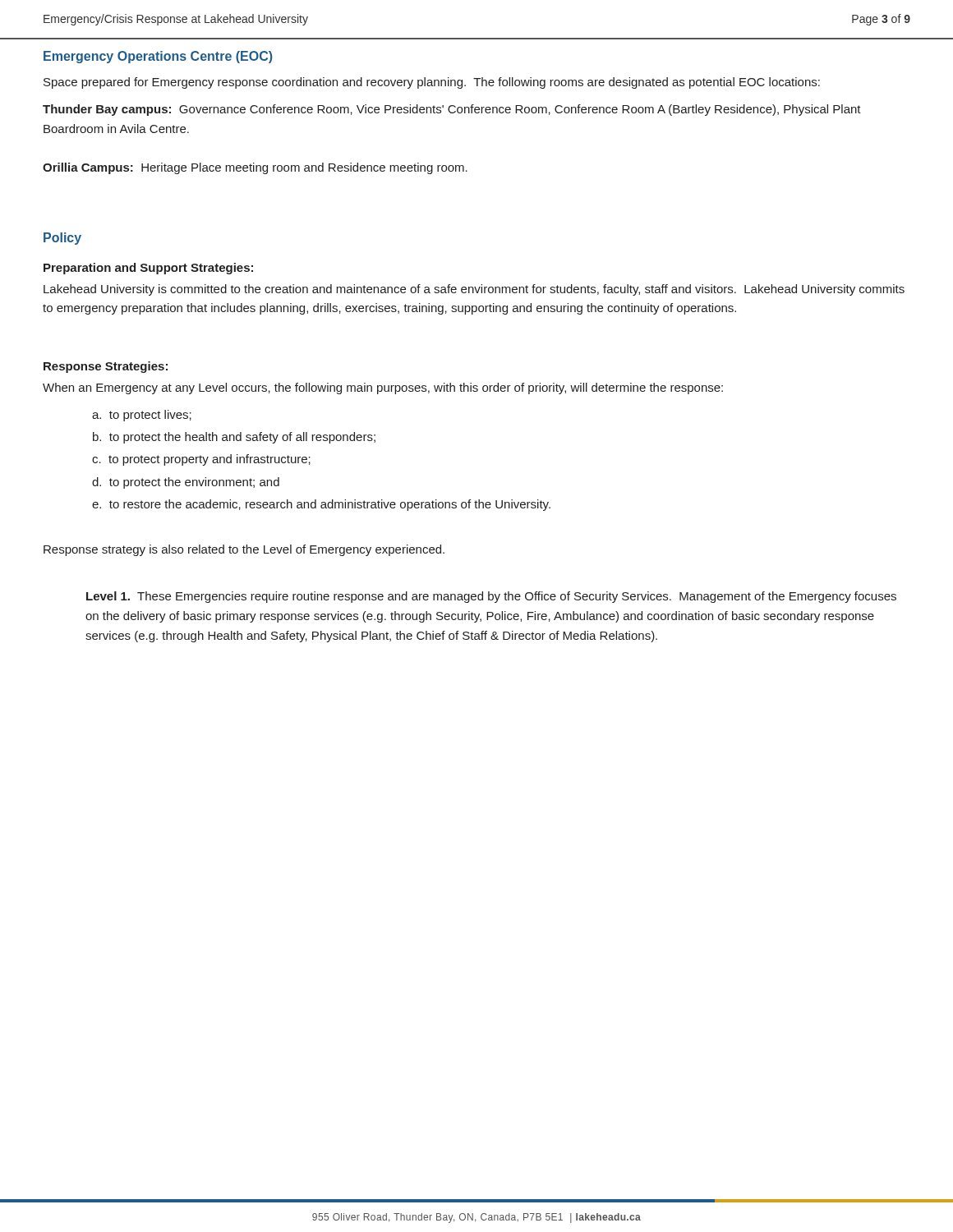
Task: Select the section header containing "Response Strategies:"
Action: tap(106, 367)
